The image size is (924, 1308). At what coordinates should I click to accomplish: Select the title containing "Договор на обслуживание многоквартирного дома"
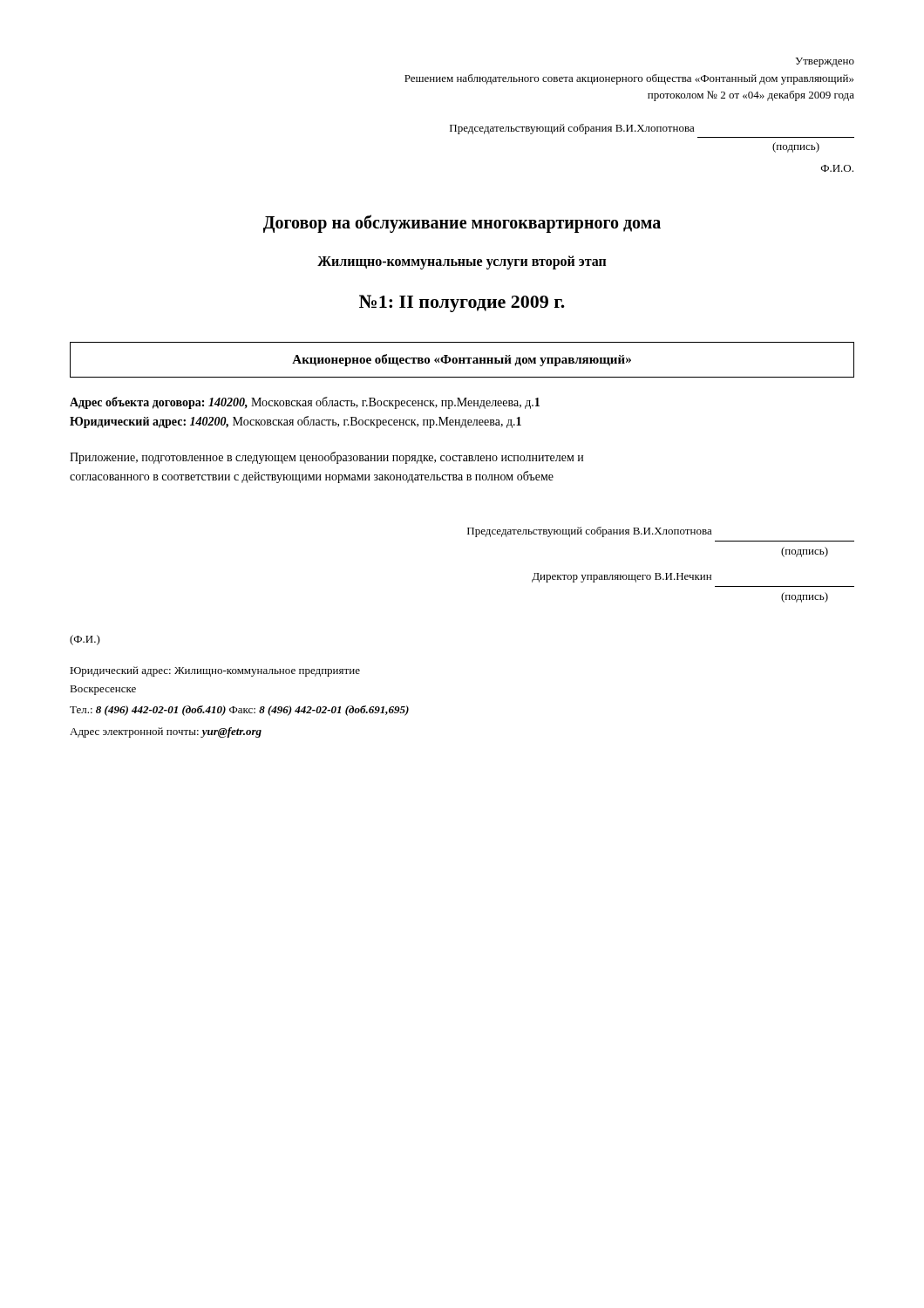click(462, 222)
